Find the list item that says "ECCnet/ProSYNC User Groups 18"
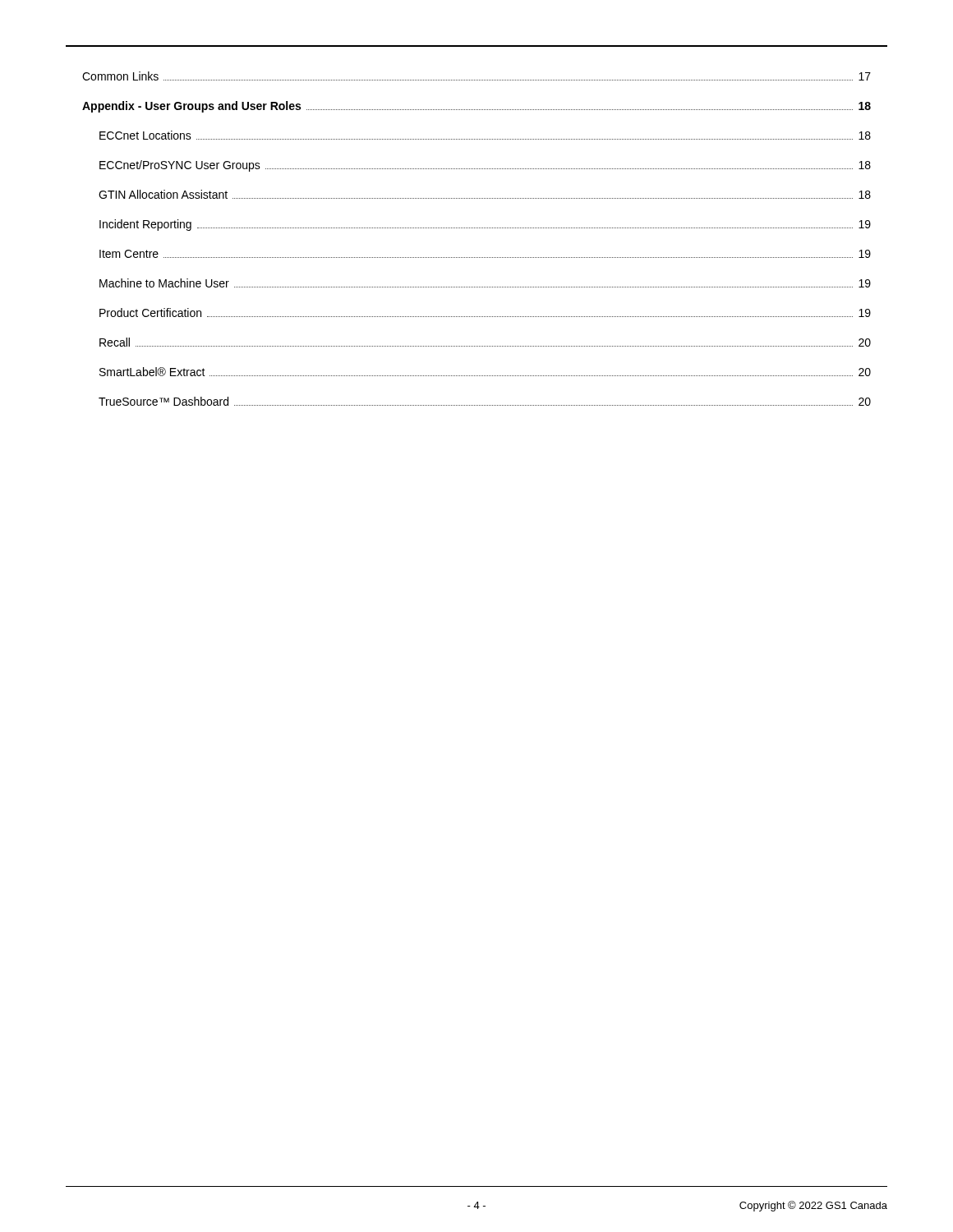This screenshot has height=1232, width=953. (485, 165)
